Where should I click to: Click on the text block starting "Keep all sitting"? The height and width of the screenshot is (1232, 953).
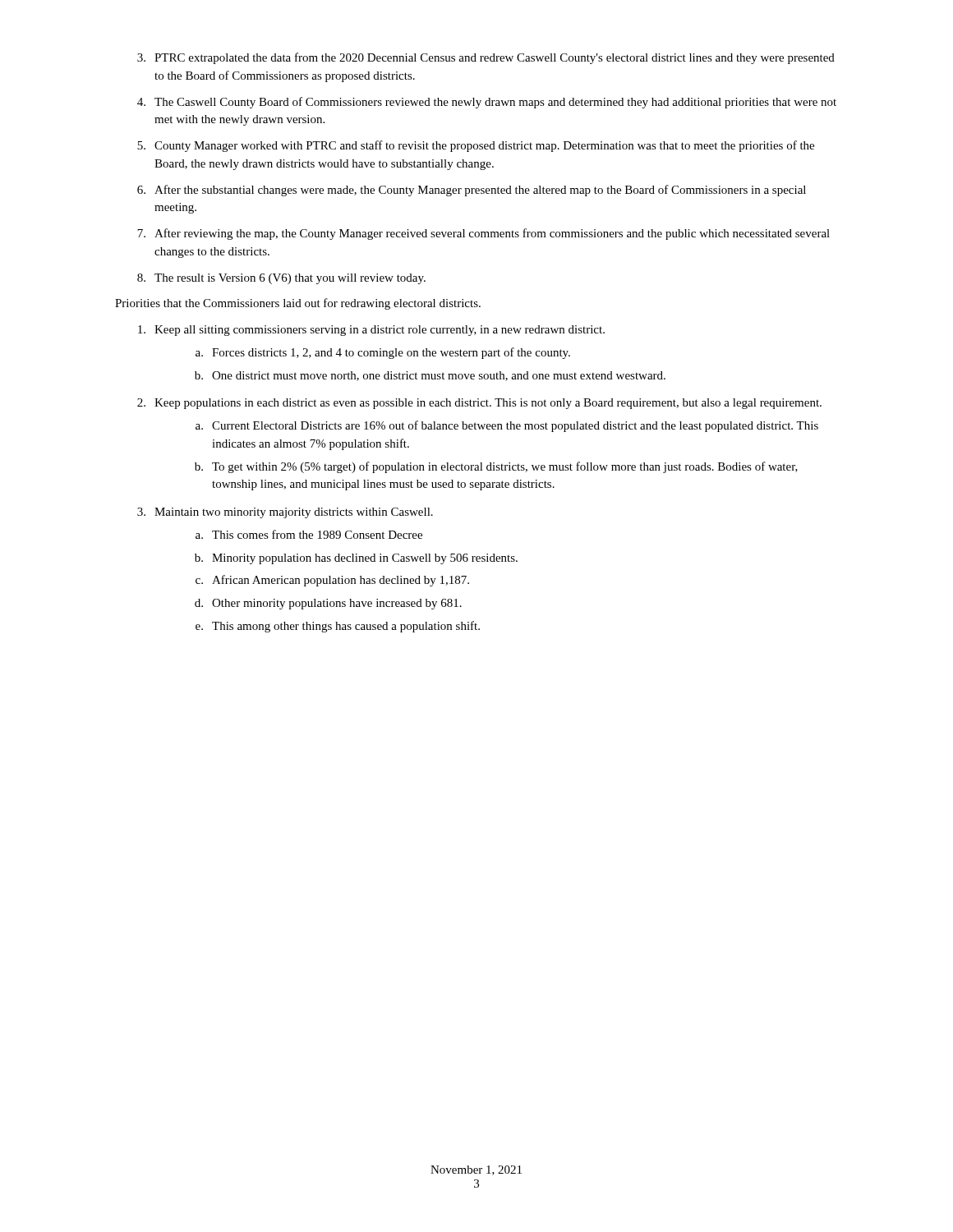476,355
